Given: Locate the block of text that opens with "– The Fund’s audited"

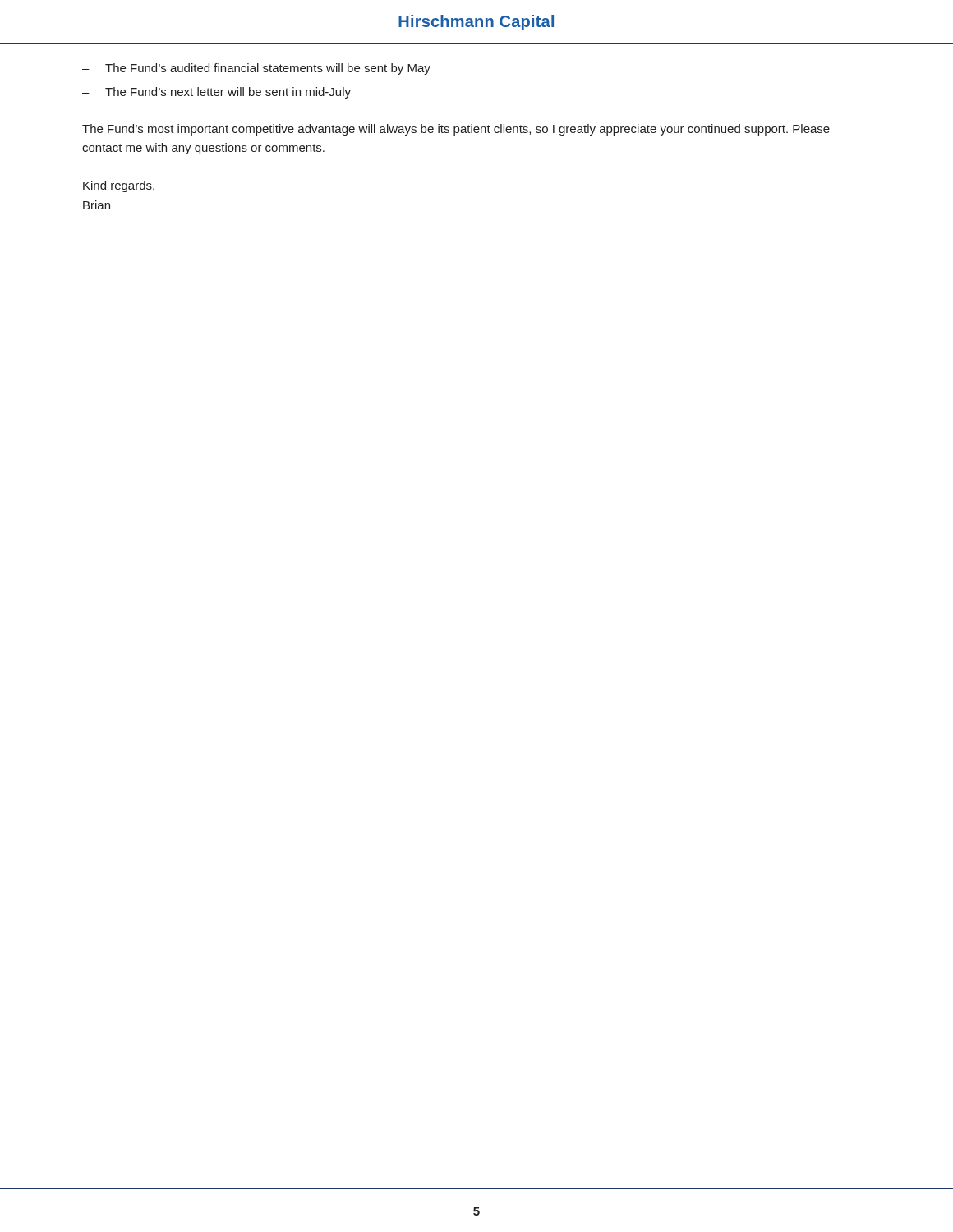Looking at the screenshot, I should tap(256, 68).
